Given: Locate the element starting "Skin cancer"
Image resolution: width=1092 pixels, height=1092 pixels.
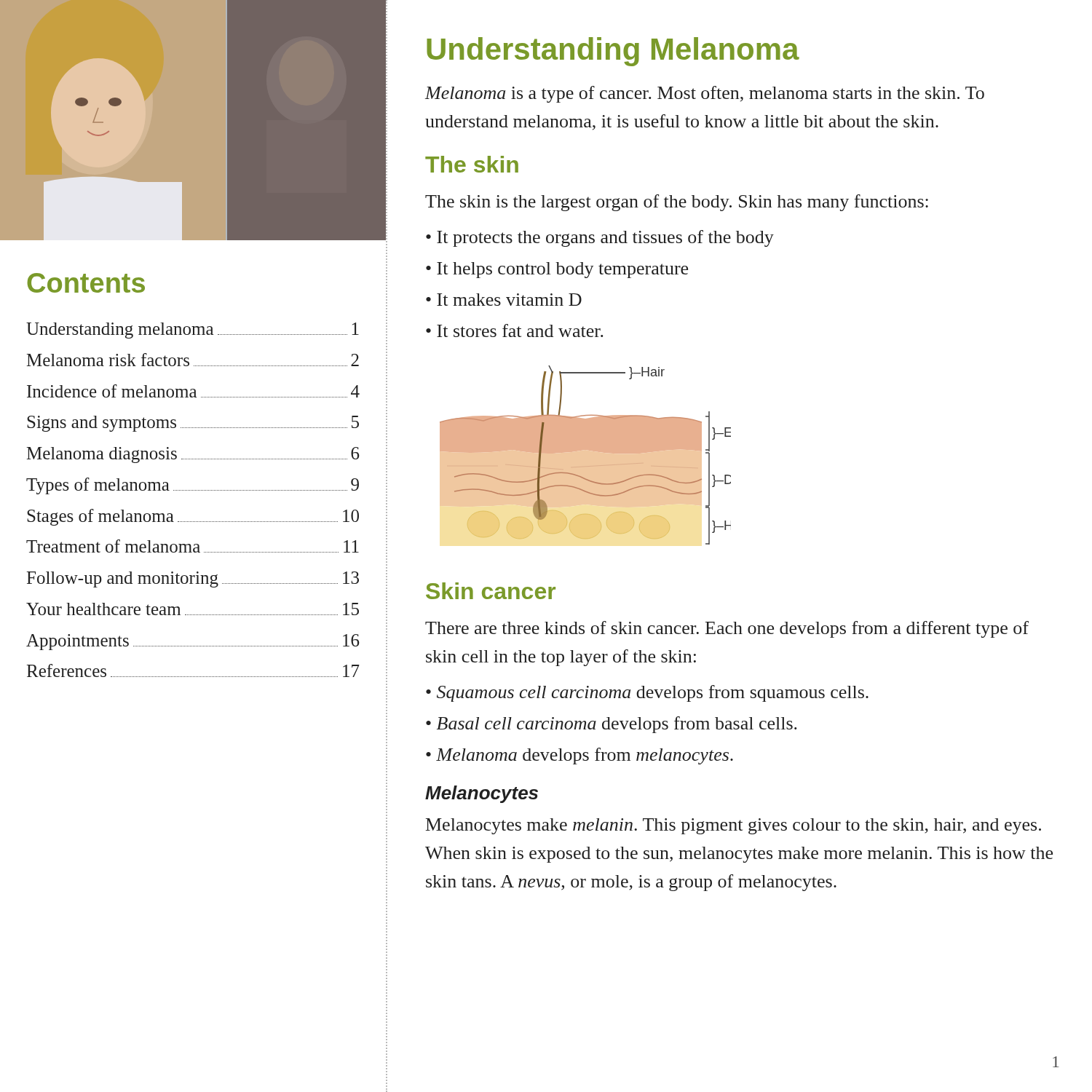Looking at the screenshot, I should [491, 591].
